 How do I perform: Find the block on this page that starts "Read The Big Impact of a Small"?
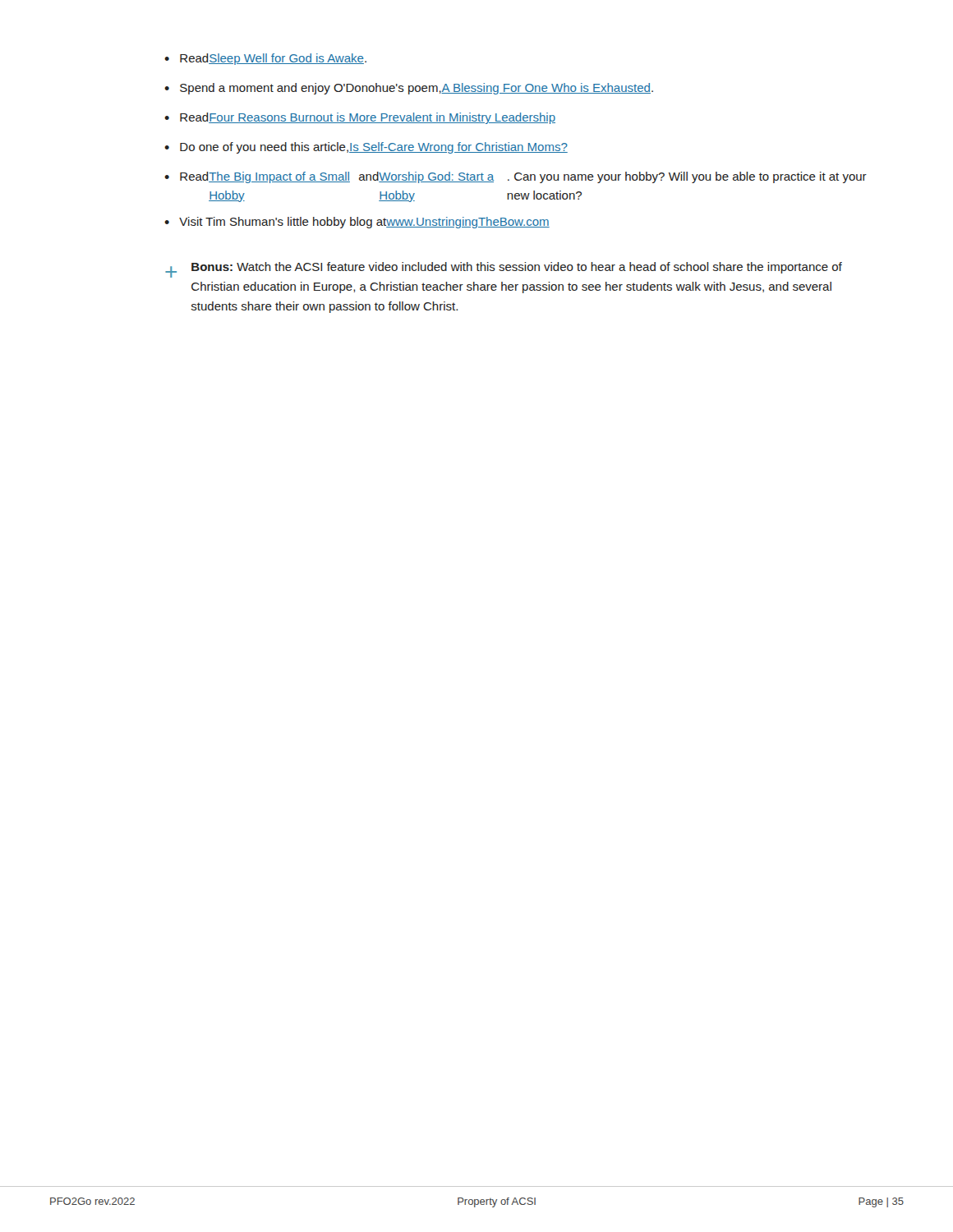[x=523, y=186]
